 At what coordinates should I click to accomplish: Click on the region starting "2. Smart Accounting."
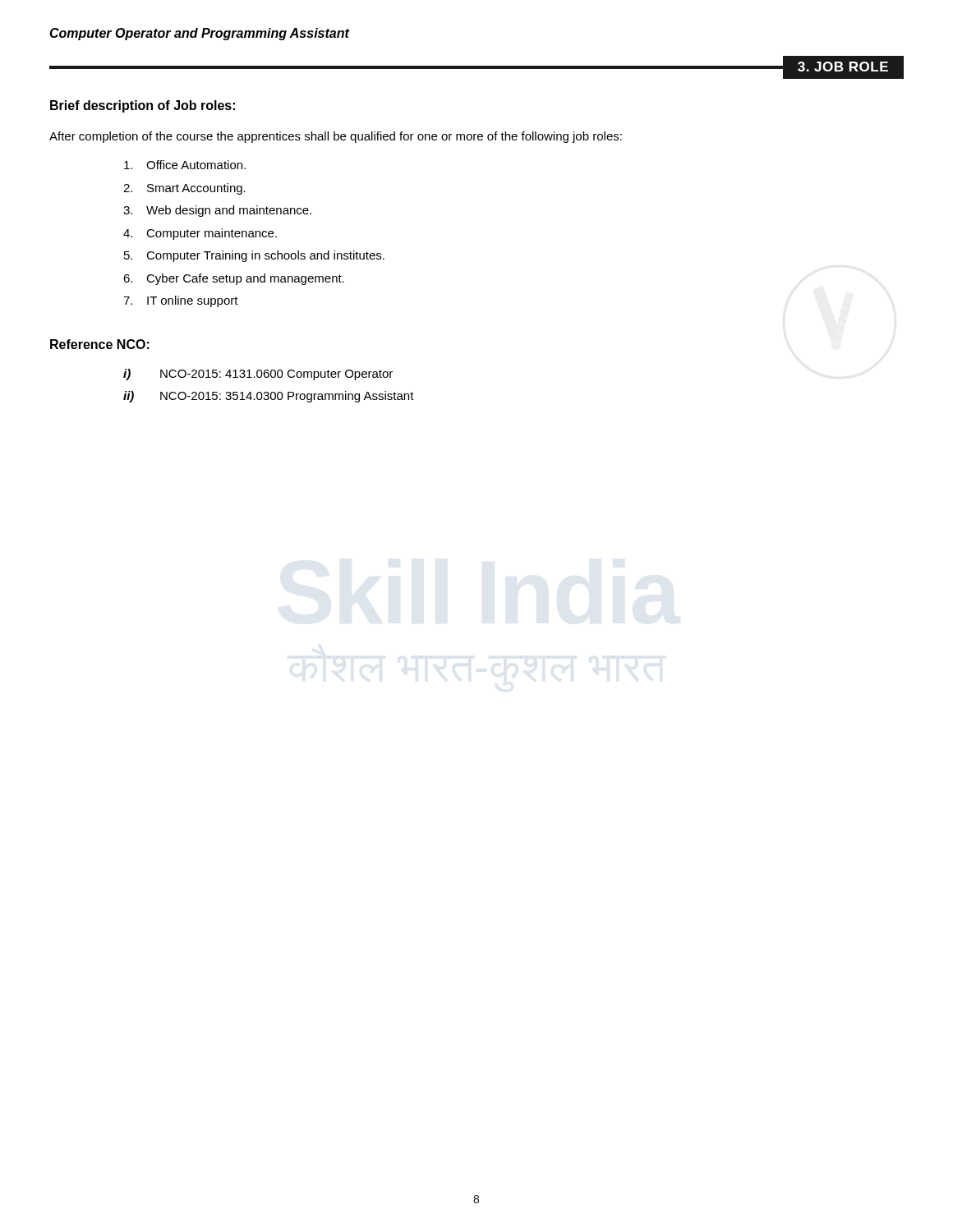(185, 188)
